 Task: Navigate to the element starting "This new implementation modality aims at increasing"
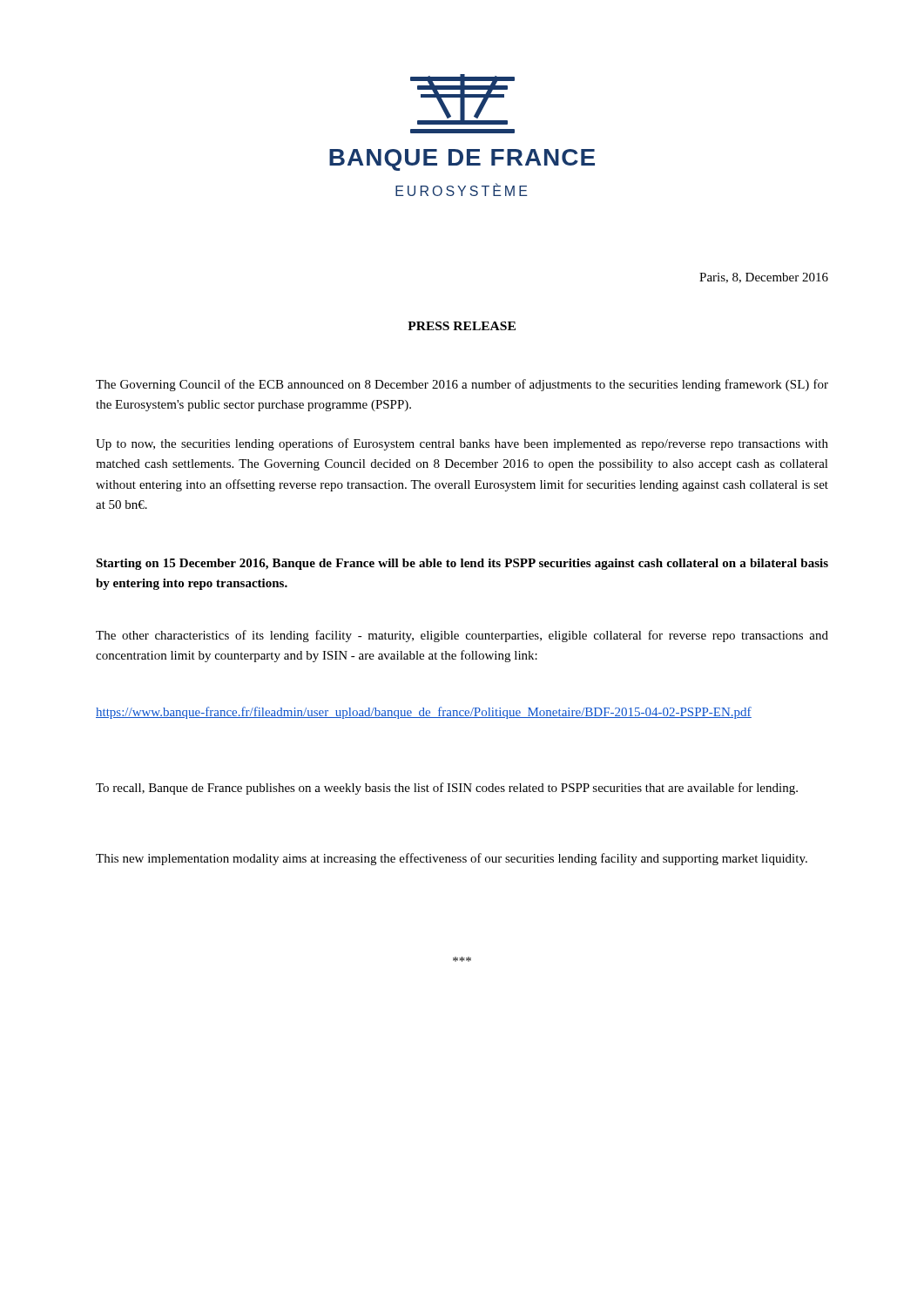click(452, 858)
